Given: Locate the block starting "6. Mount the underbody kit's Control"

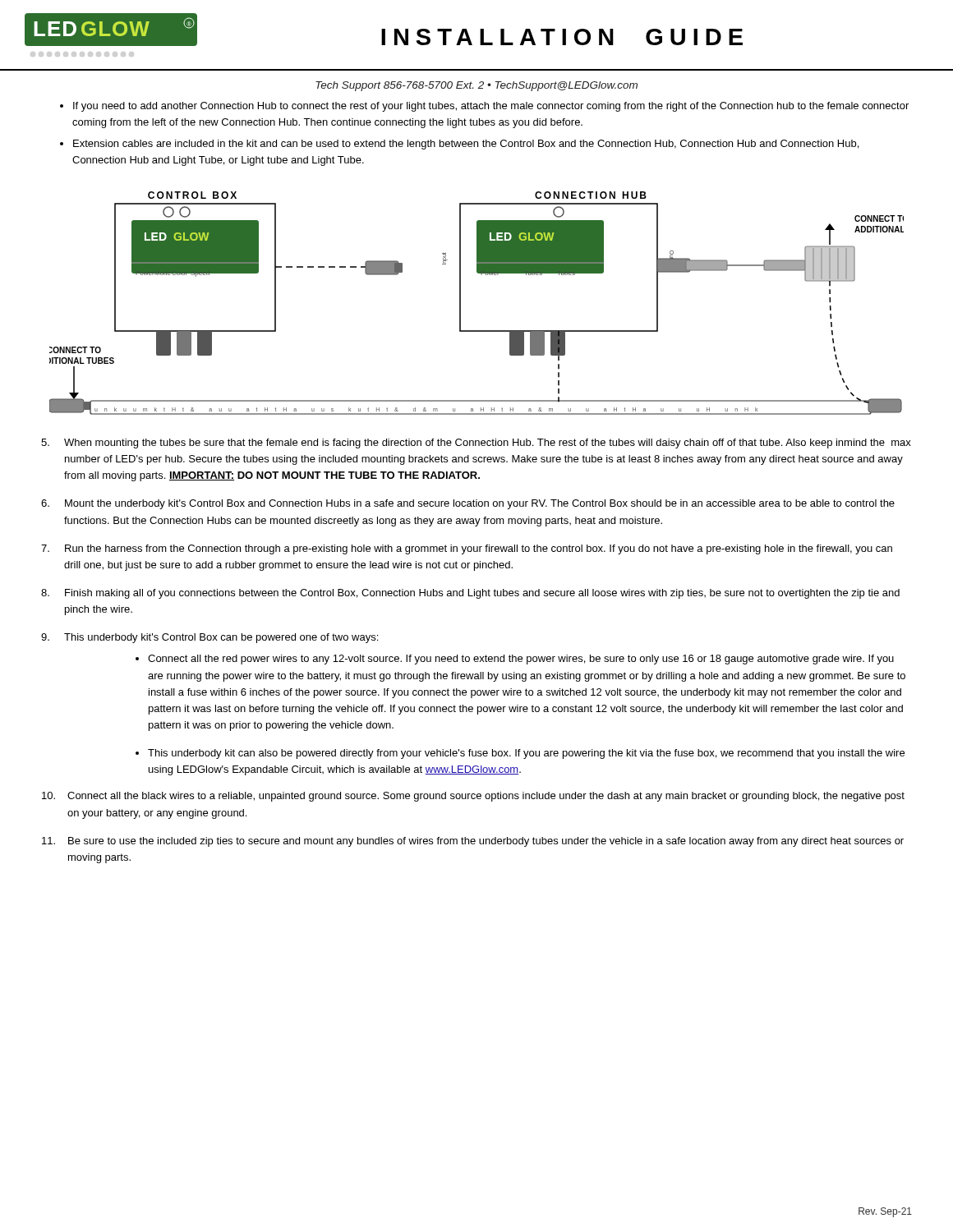Looking at the screenshot, I should (x=476, y=512).
